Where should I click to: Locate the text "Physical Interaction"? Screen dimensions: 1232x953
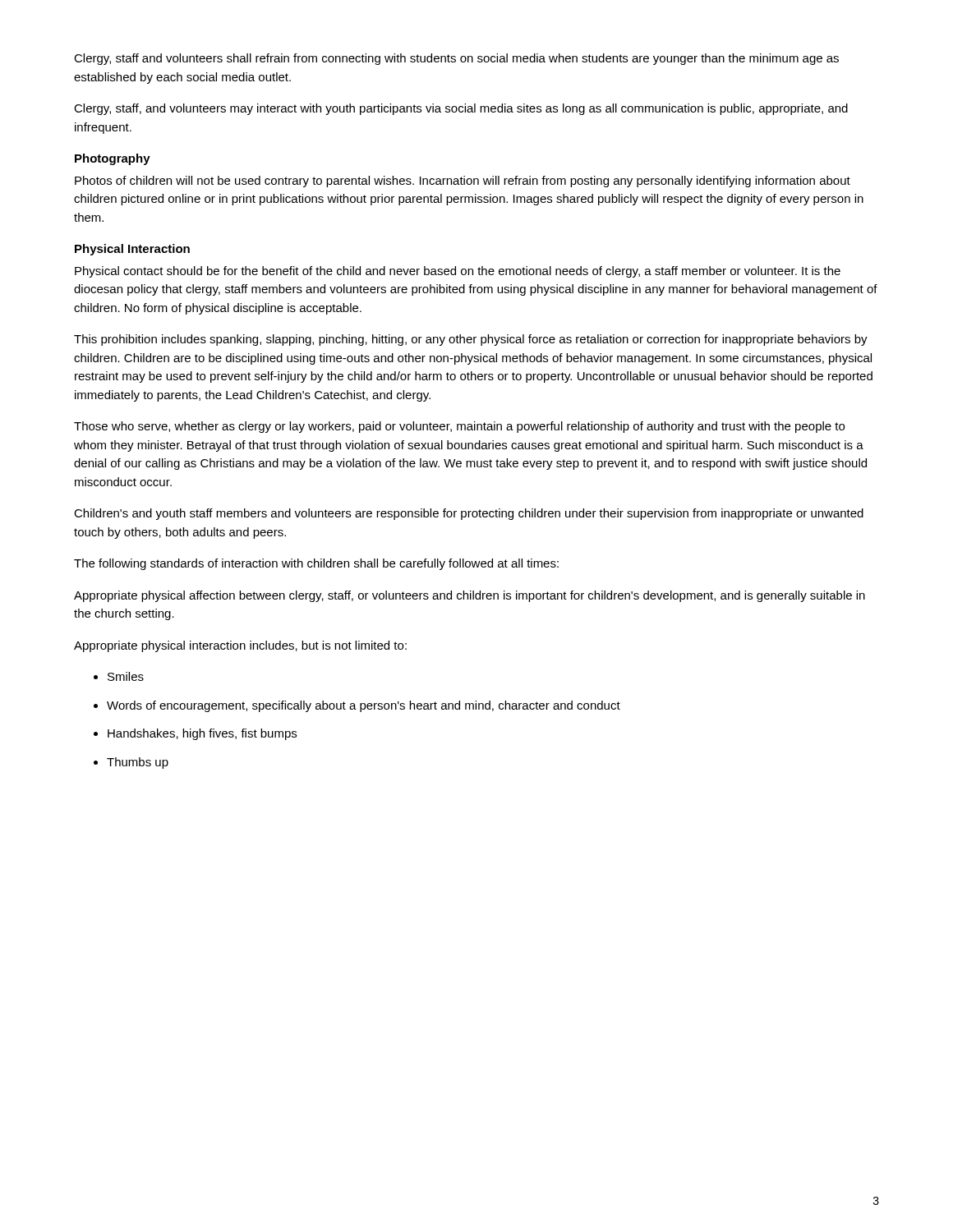[132, 250]
